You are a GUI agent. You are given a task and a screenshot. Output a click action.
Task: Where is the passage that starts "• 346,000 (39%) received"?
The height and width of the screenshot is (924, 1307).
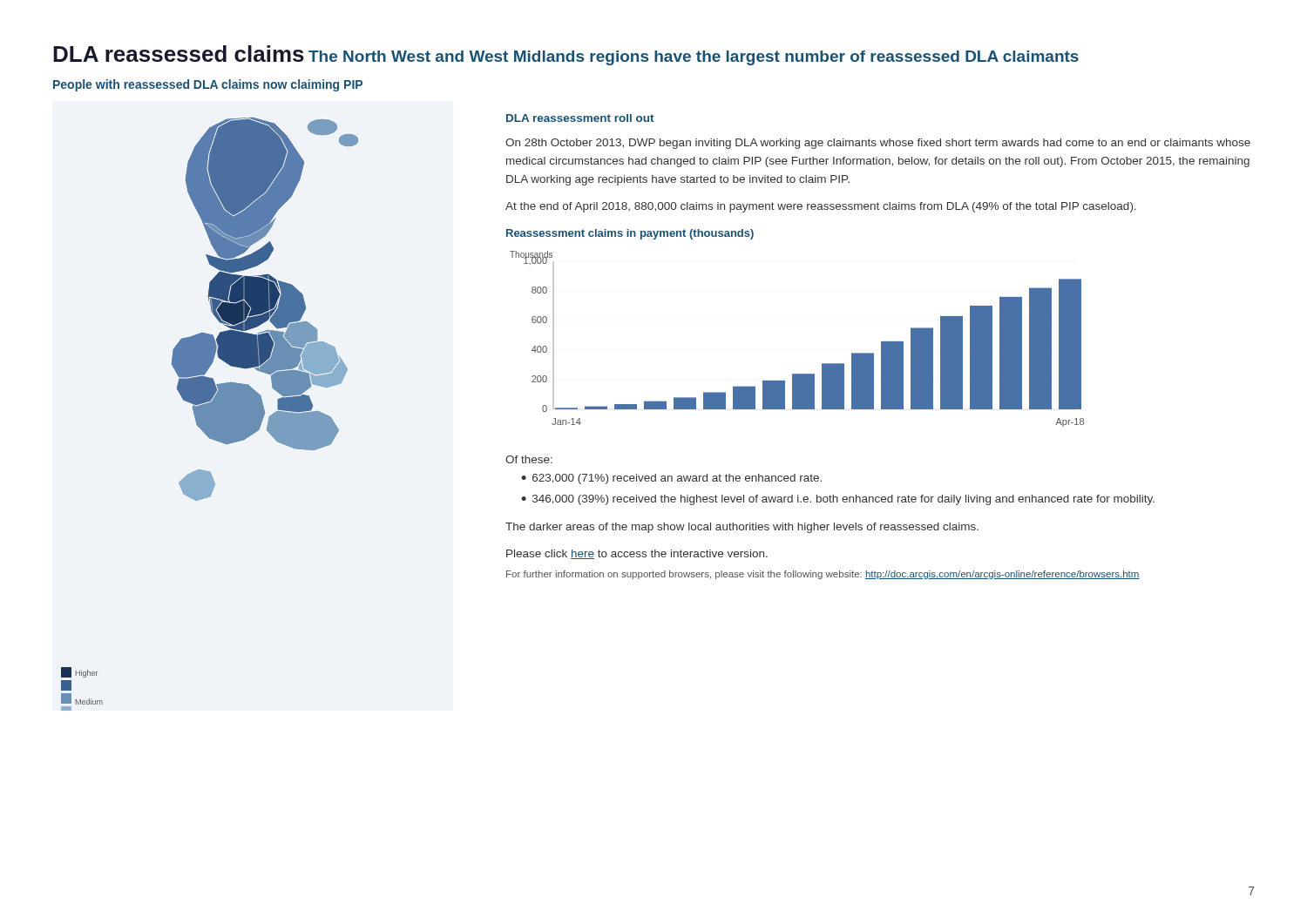coord(838,500)
